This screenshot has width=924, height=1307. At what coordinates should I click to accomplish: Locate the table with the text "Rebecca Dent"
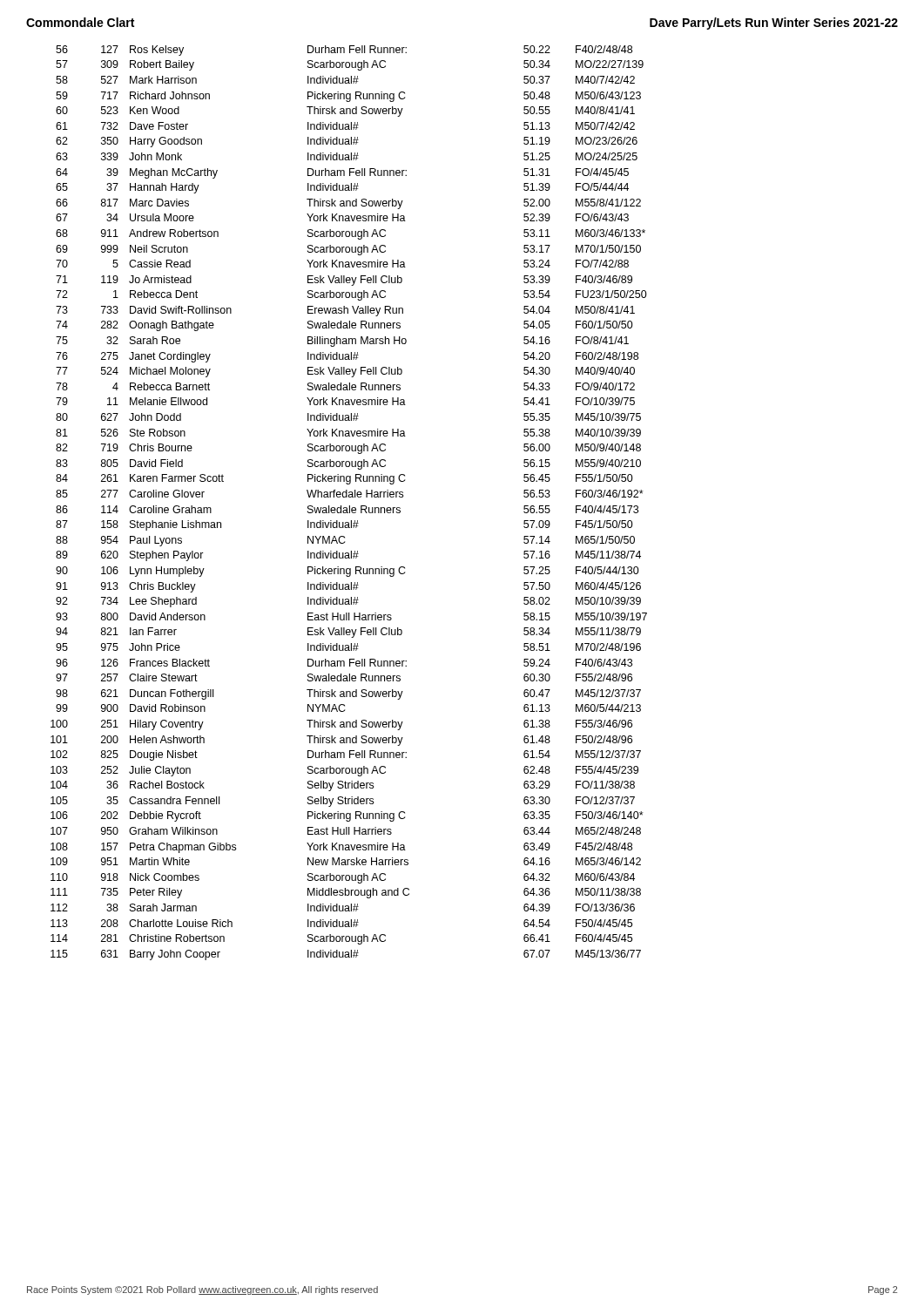click(x=462, y=502)
